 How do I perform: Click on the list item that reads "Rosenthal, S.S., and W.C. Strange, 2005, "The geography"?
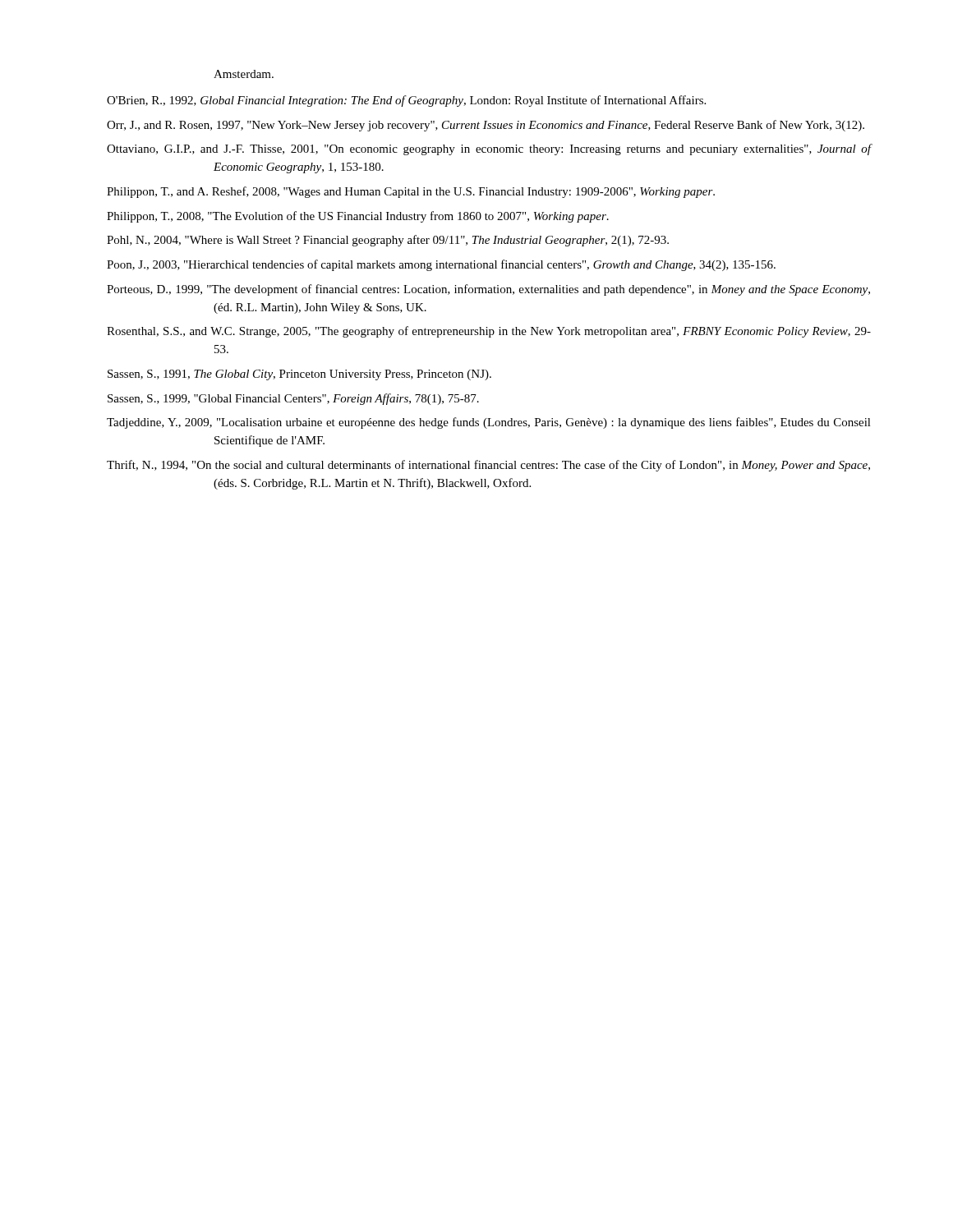(489, 340)
